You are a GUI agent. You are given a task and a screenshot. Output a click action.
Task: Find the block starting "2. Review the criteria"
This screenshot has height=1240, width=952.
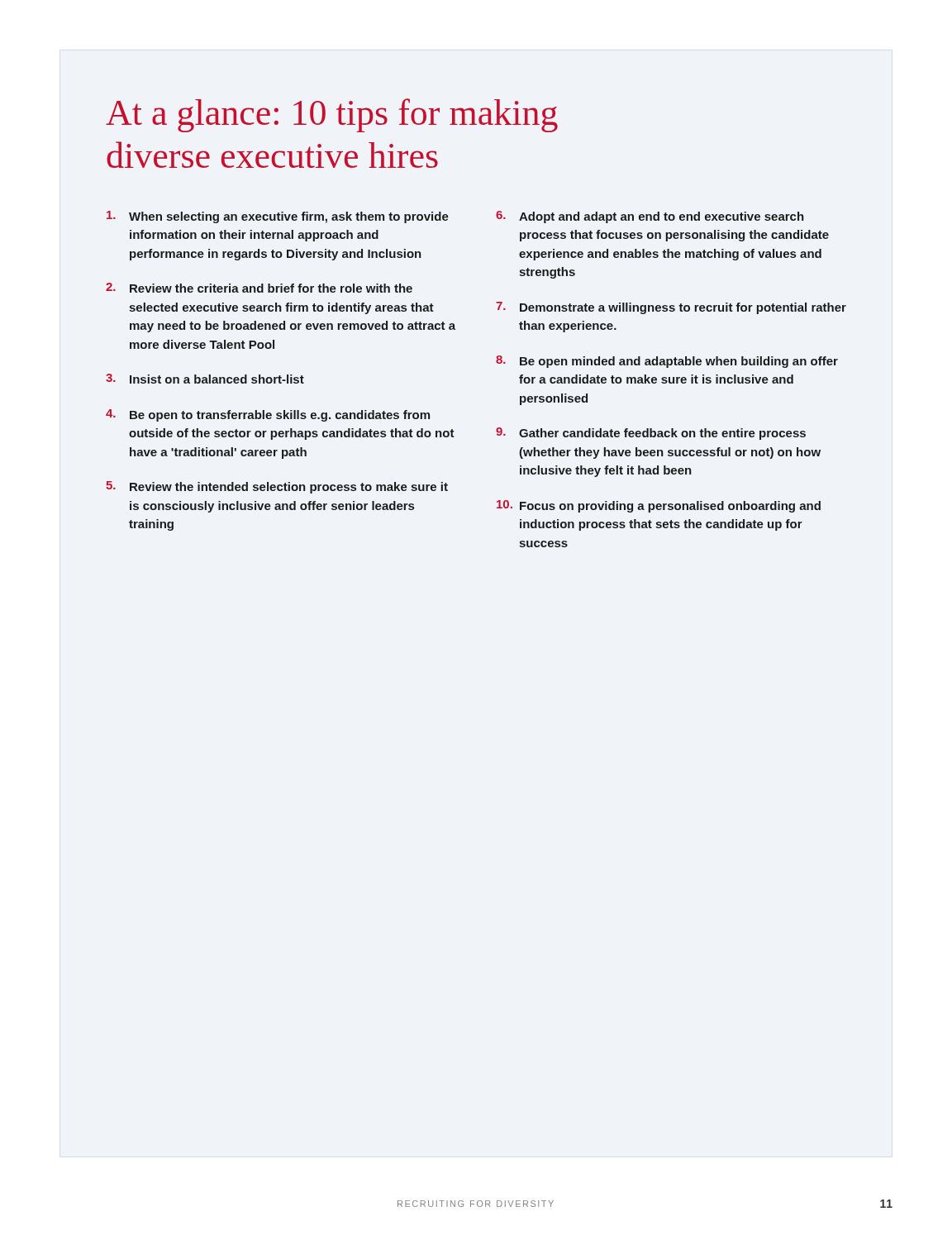[281, 317]
